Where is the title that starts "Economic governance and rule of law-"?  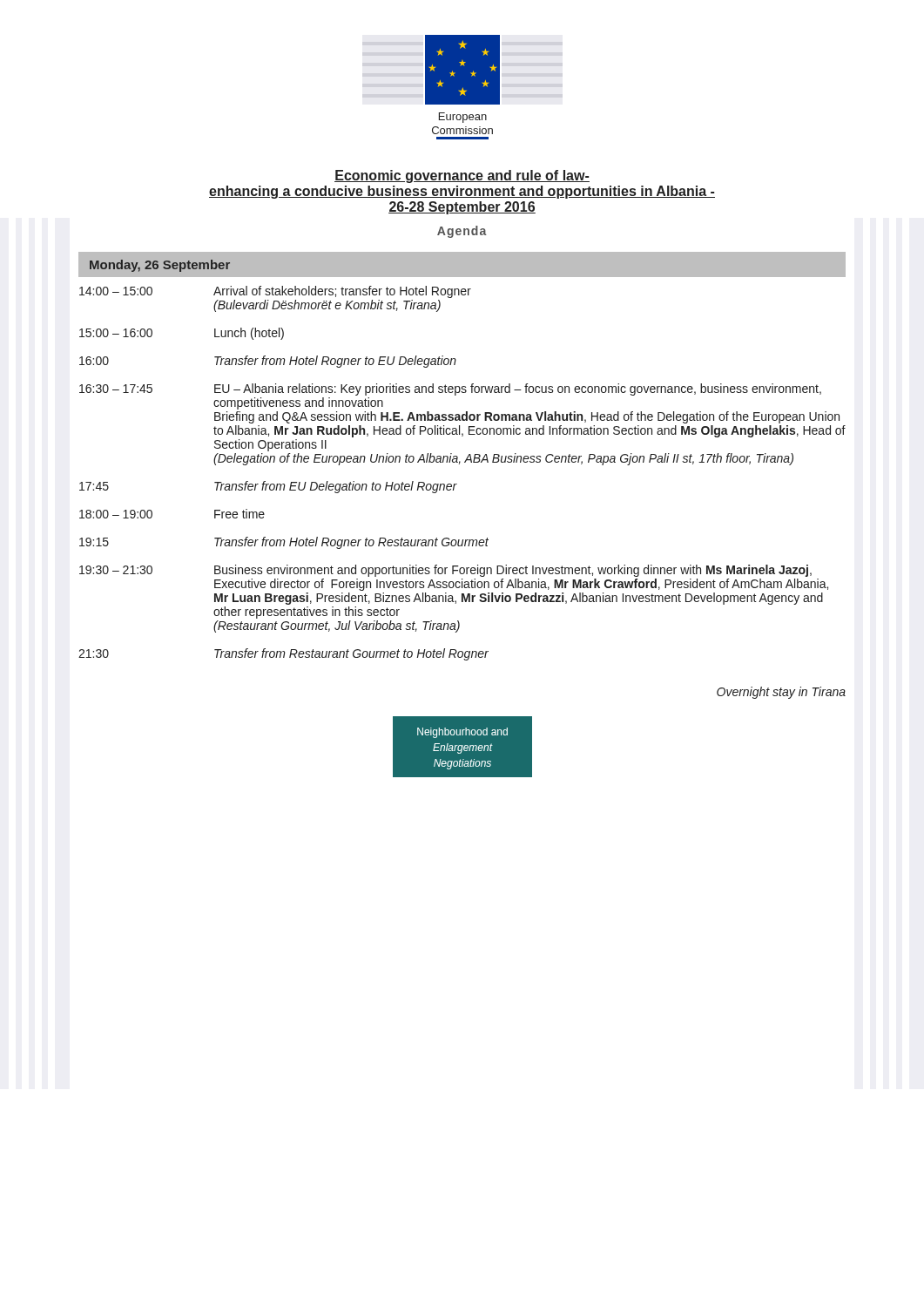(x=462, y=192)
